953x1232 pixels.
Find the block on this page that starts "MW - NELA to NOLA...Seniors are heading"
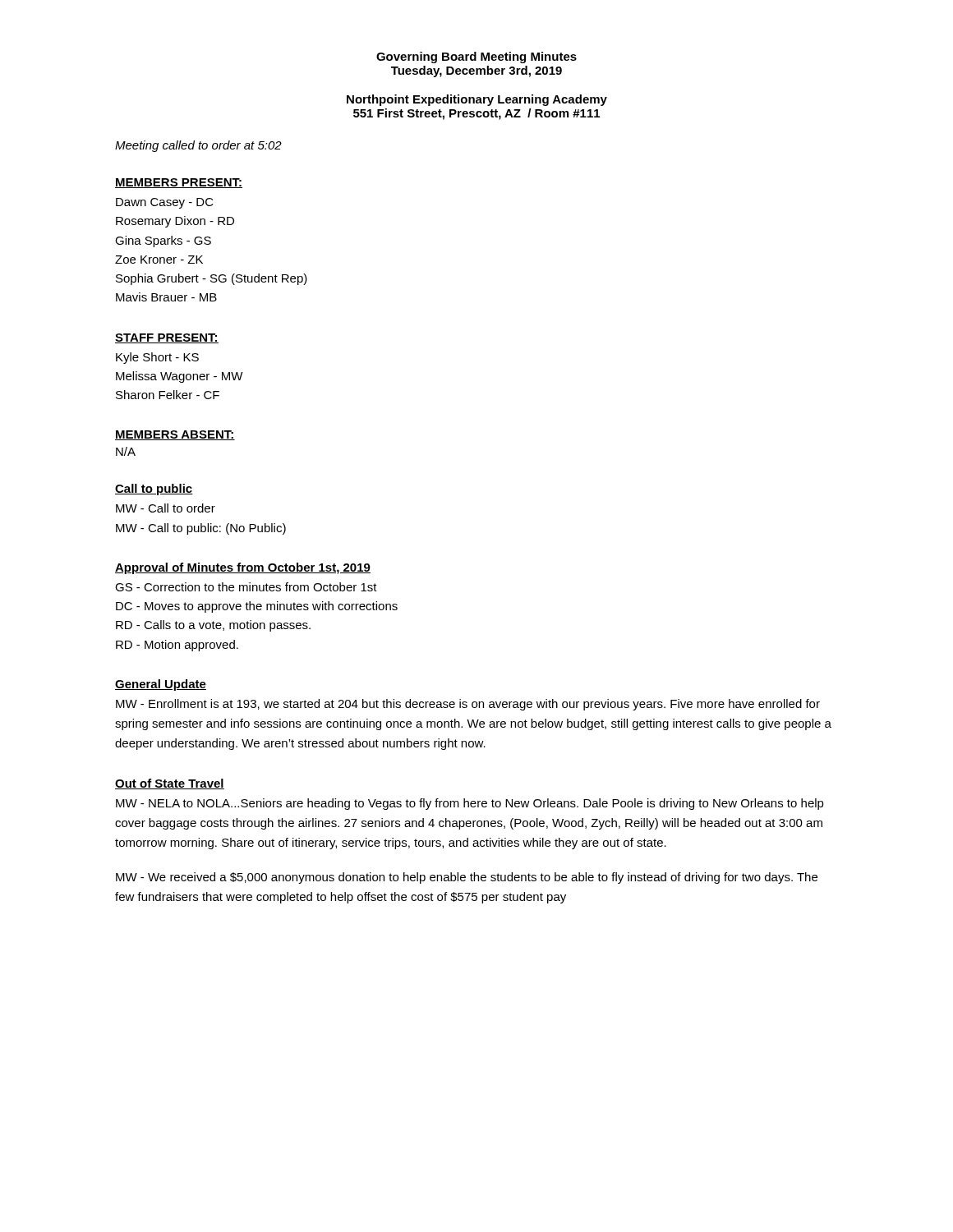tap(469, 822)
